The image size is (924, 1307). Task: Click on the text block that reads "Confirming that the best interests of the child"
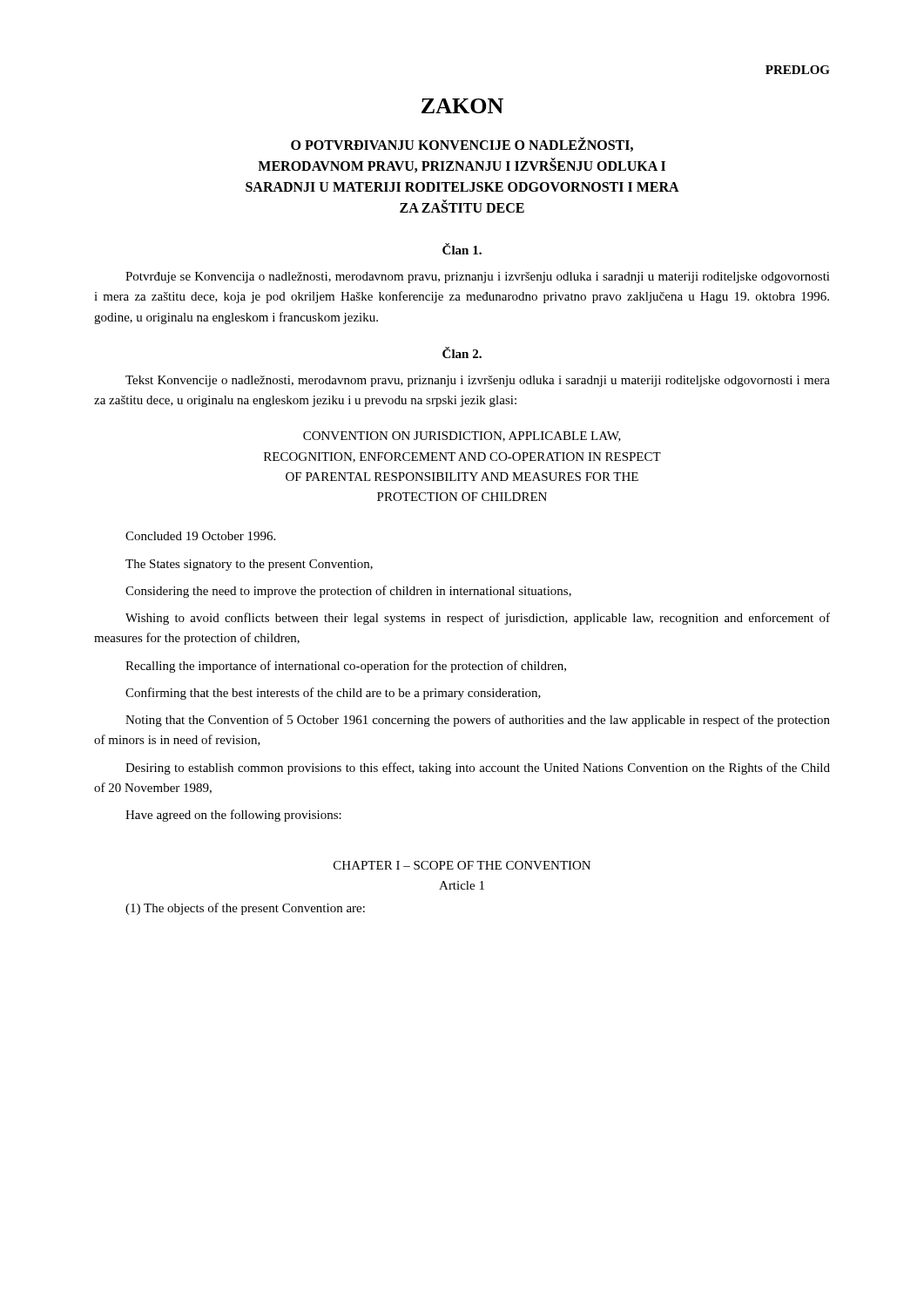333,693
